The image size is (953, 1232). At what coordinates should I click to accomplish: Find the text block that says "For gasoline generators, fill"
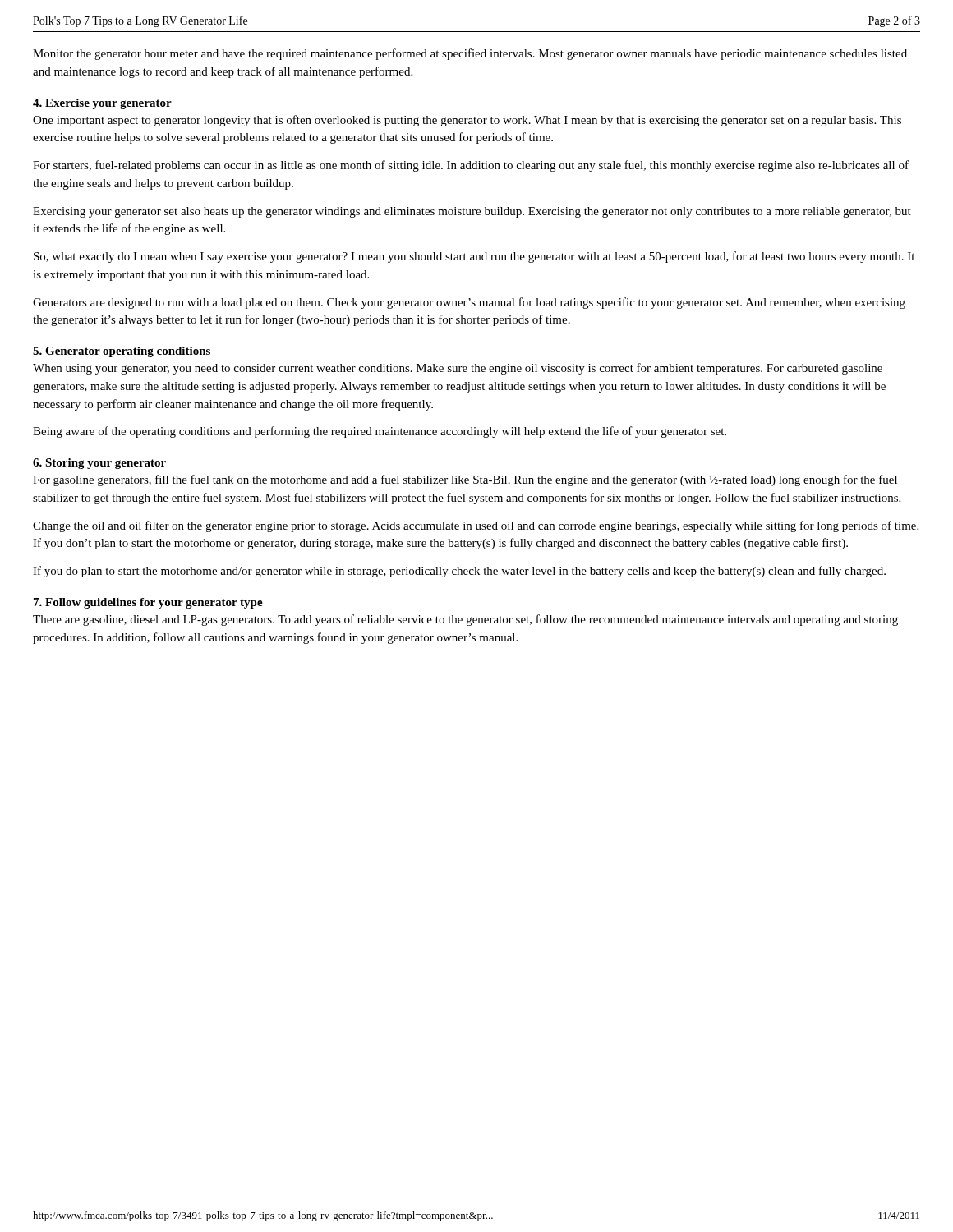coord(467,489)
